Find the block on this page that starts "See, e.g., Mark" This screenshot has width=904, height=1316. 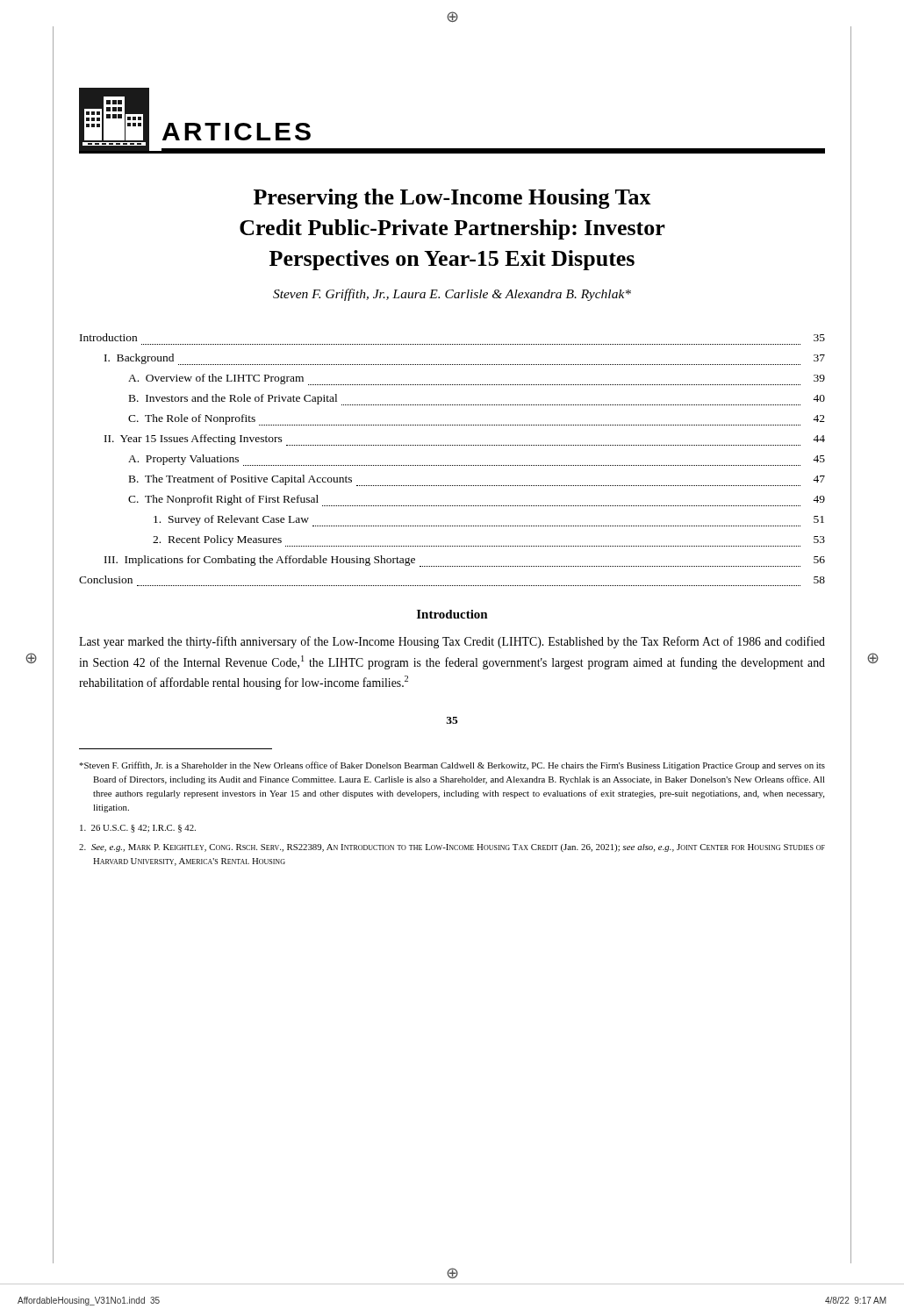click(x=452, y=853)
